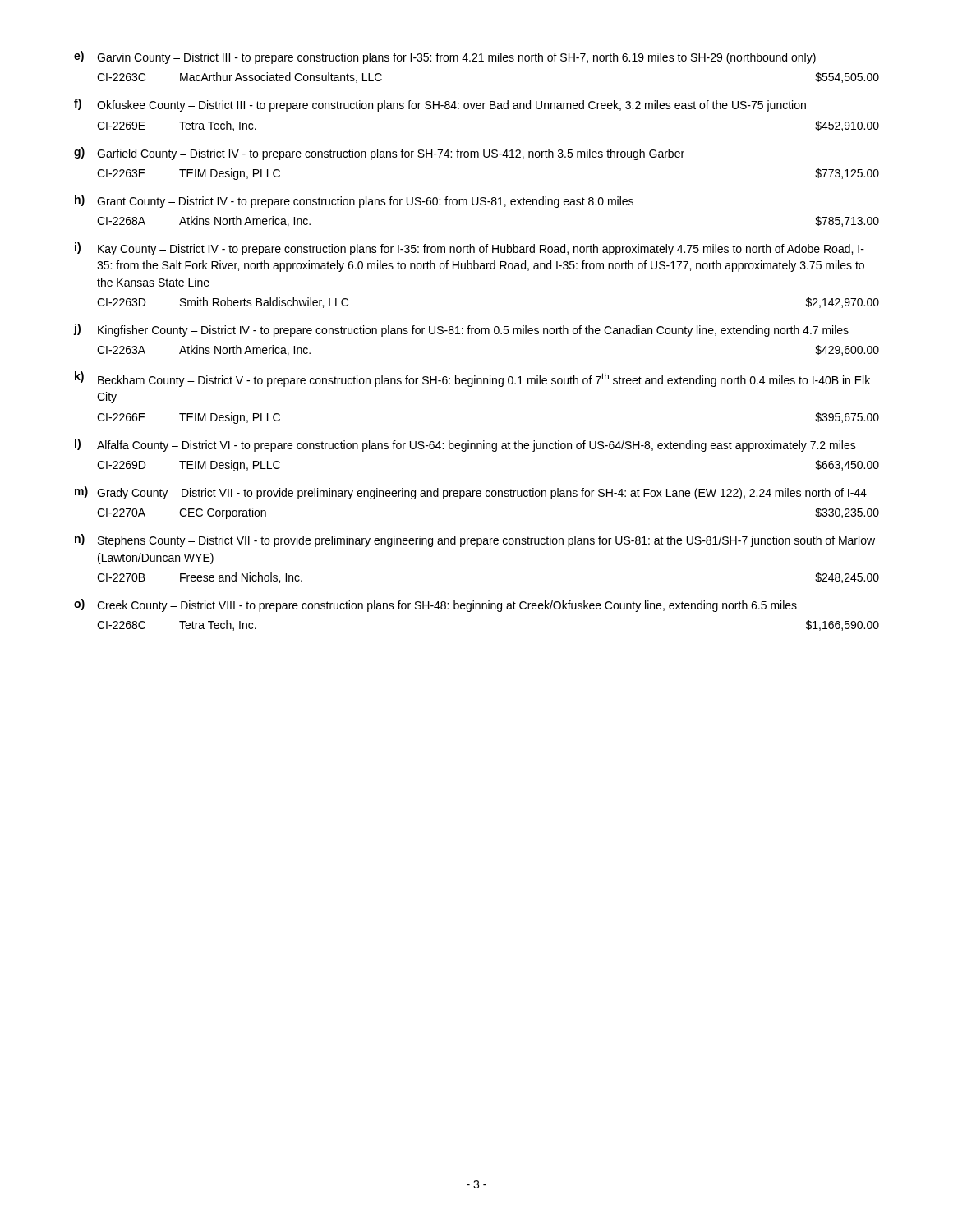
Task: Select the table that reads "CI-2263E TEIM Design, PLLC $773,125.00"
Action: (x=488, y=173)
